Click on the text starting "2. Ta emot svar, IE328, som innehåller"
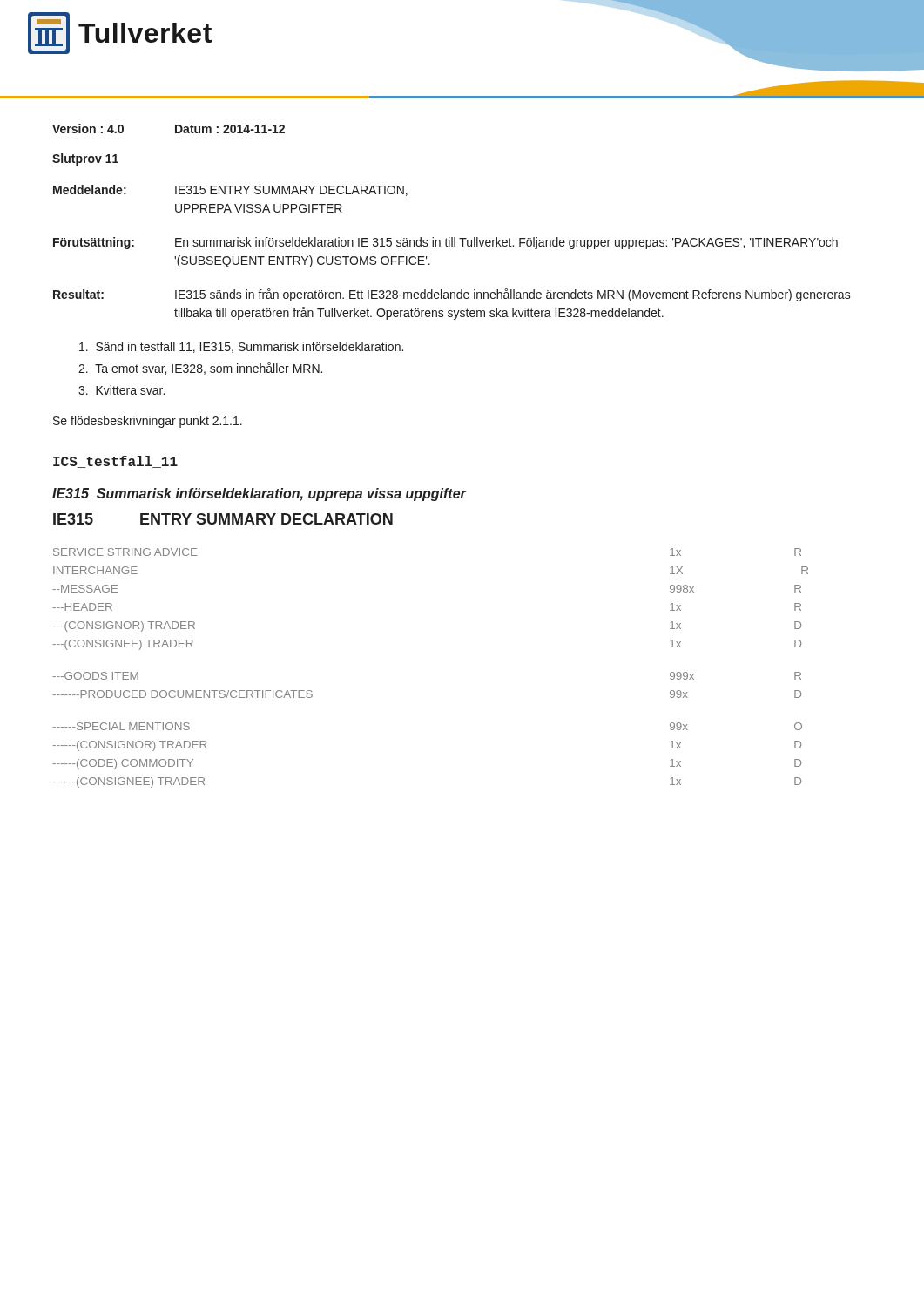The height and width of the screenshot is (1307, 924). click(x=201, y=369)
